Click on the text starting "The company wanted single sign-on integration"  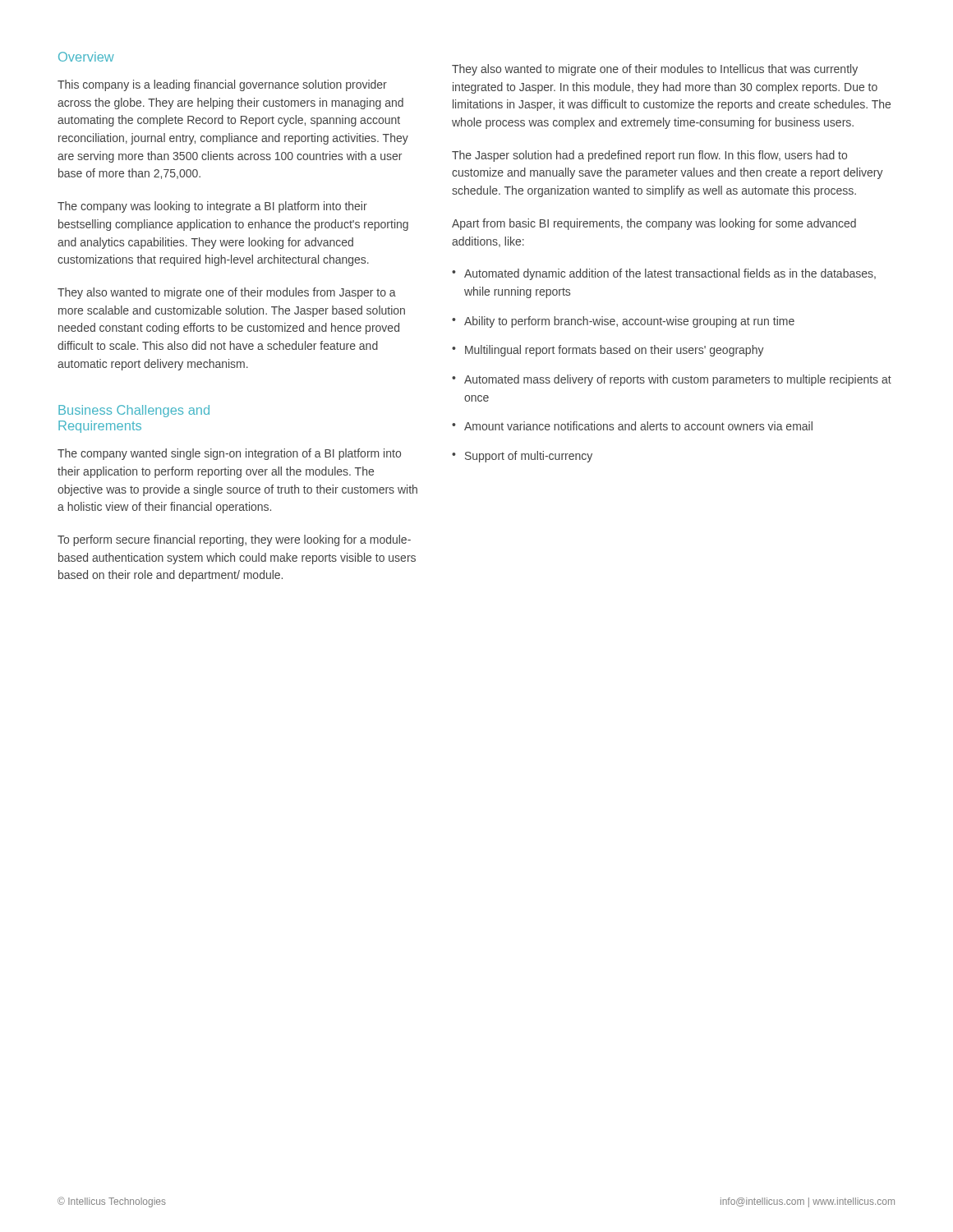tap(238, 481)
